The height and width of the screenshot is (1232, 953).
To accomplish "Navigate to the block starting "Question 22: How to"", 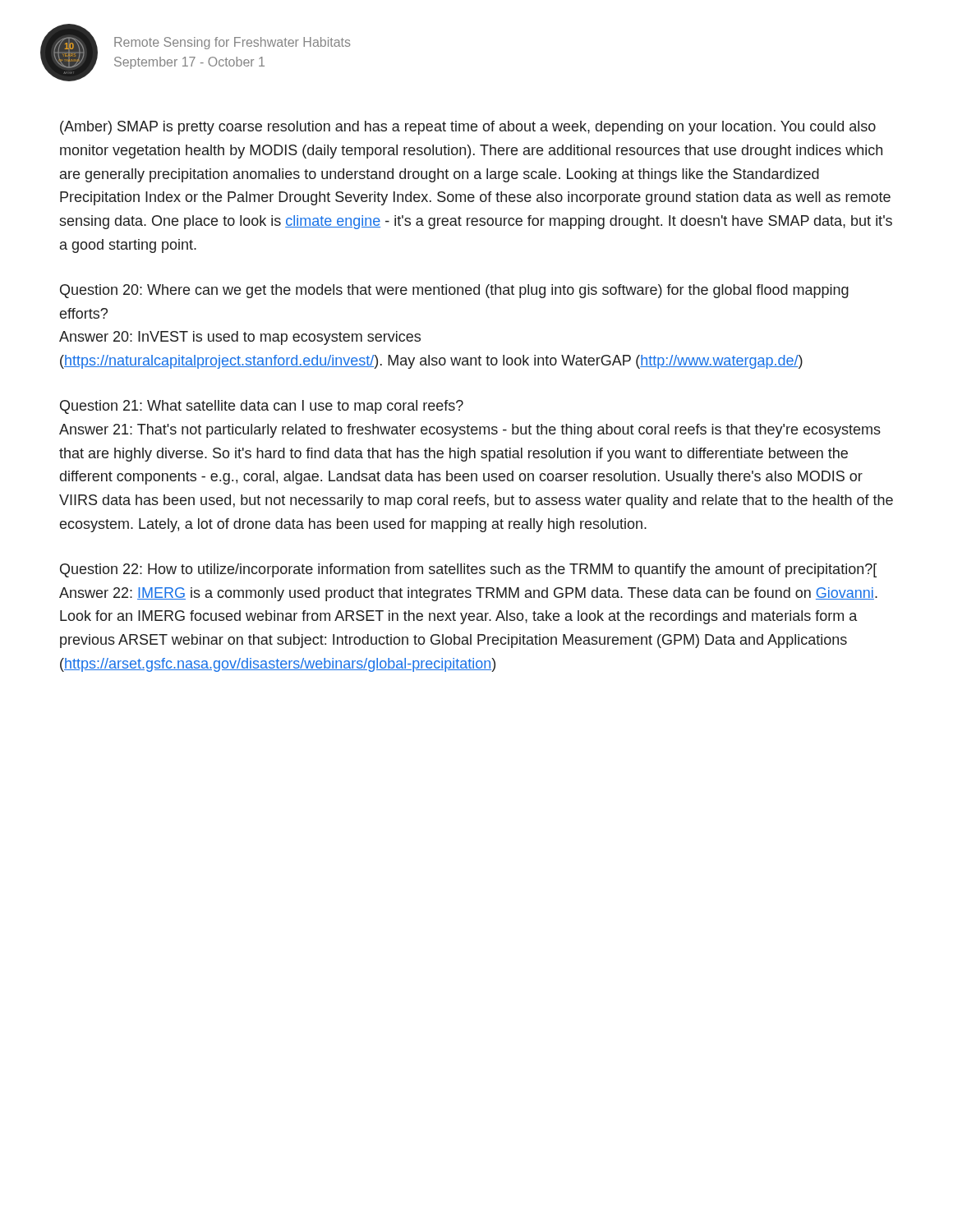I will pos(469,616).
